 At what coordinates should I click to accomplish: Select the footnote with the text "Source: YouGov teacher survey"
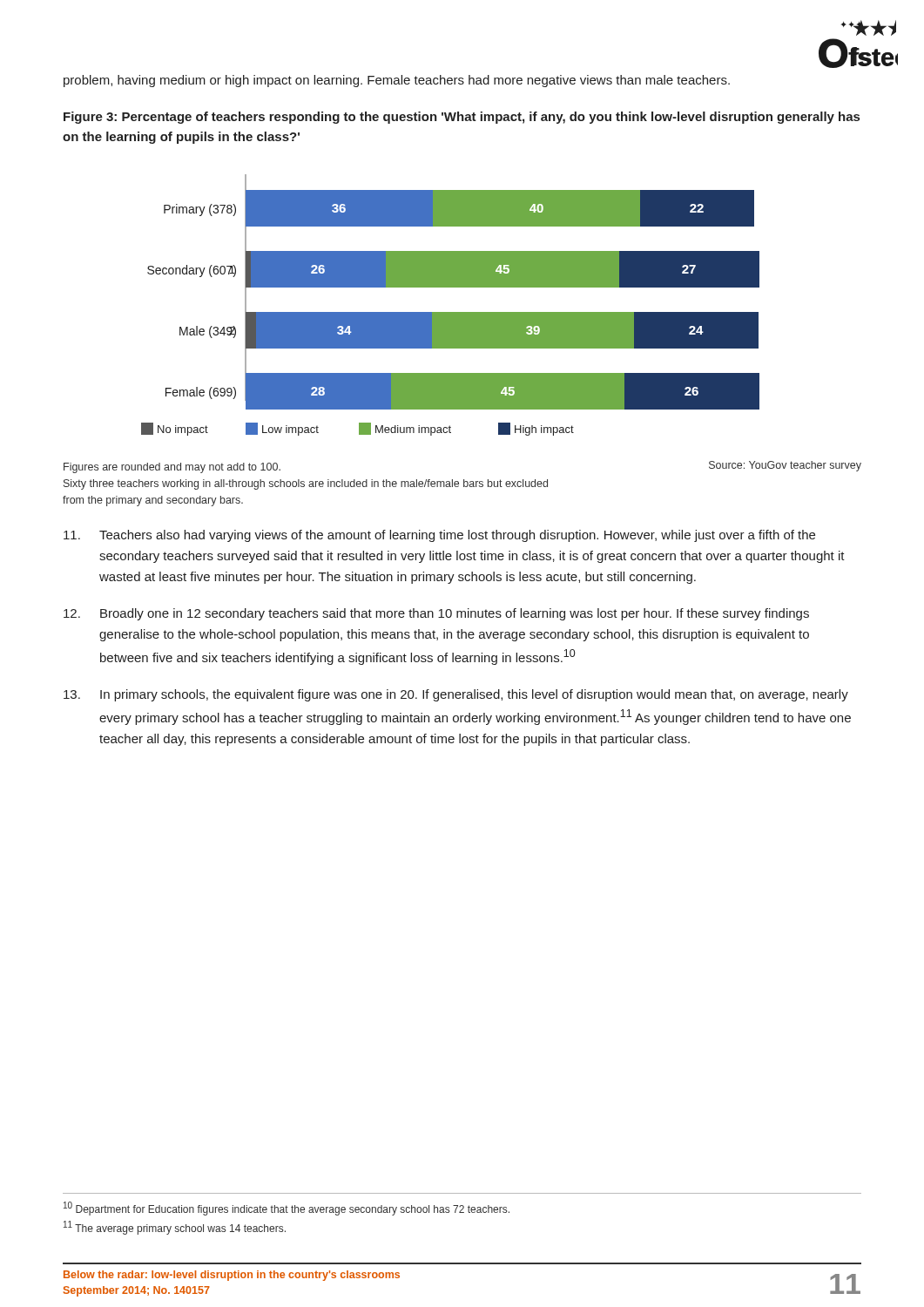tap(785, 465)
